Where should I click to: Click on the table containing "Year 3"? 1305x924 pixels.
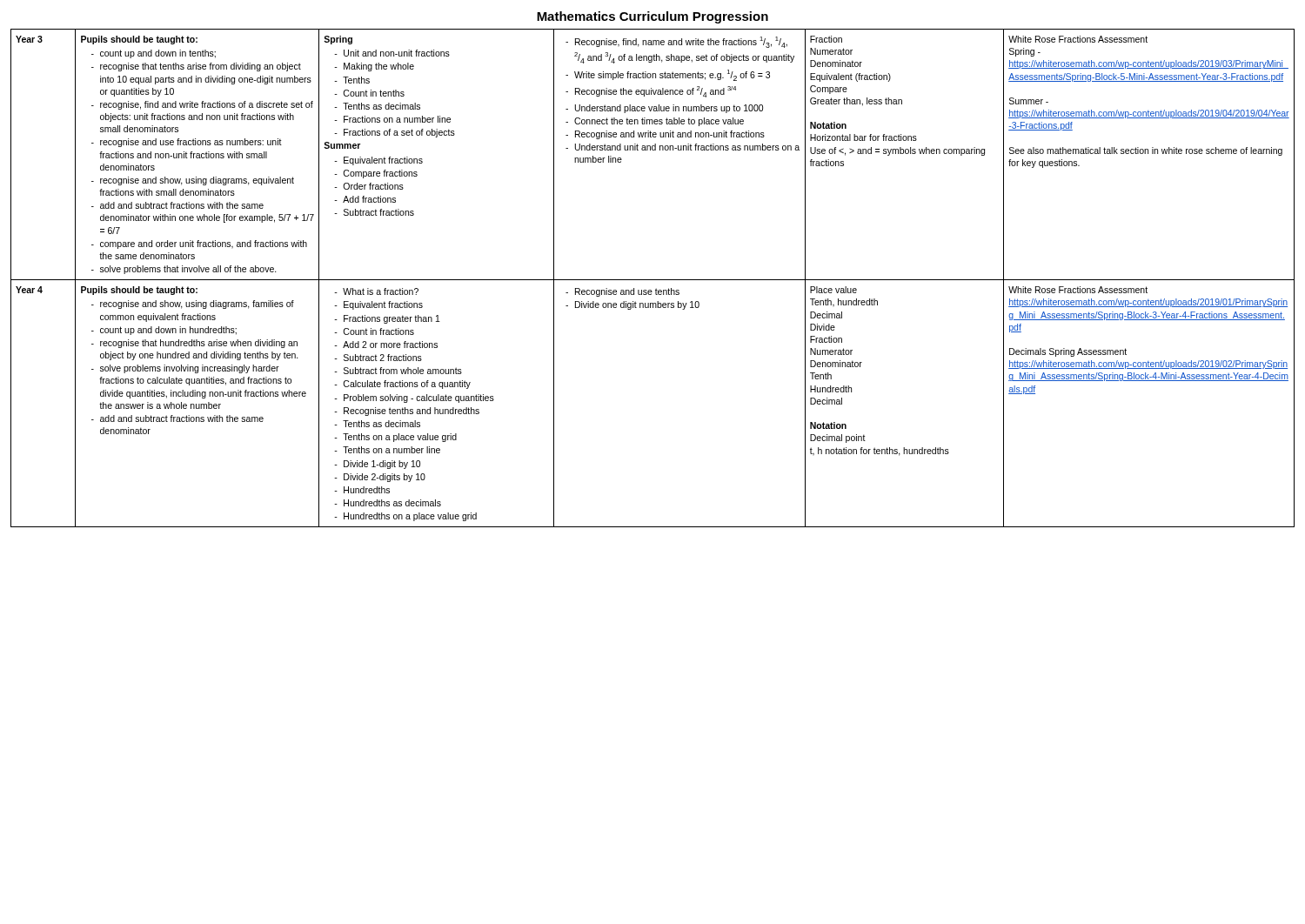coord(652,278)
